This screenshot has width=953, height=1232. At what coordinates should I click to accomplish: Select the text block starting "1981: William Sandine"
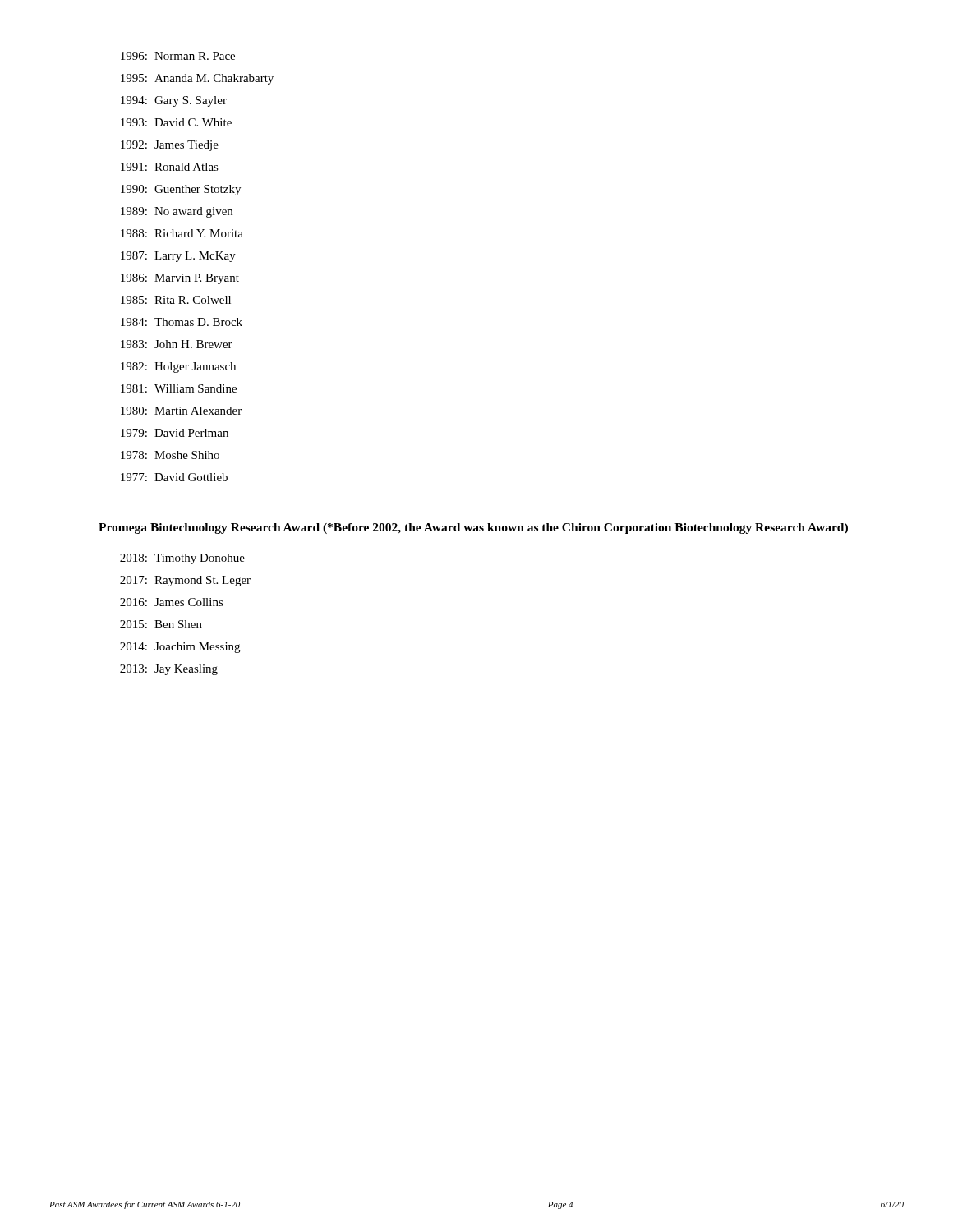(x=179, y=388)
